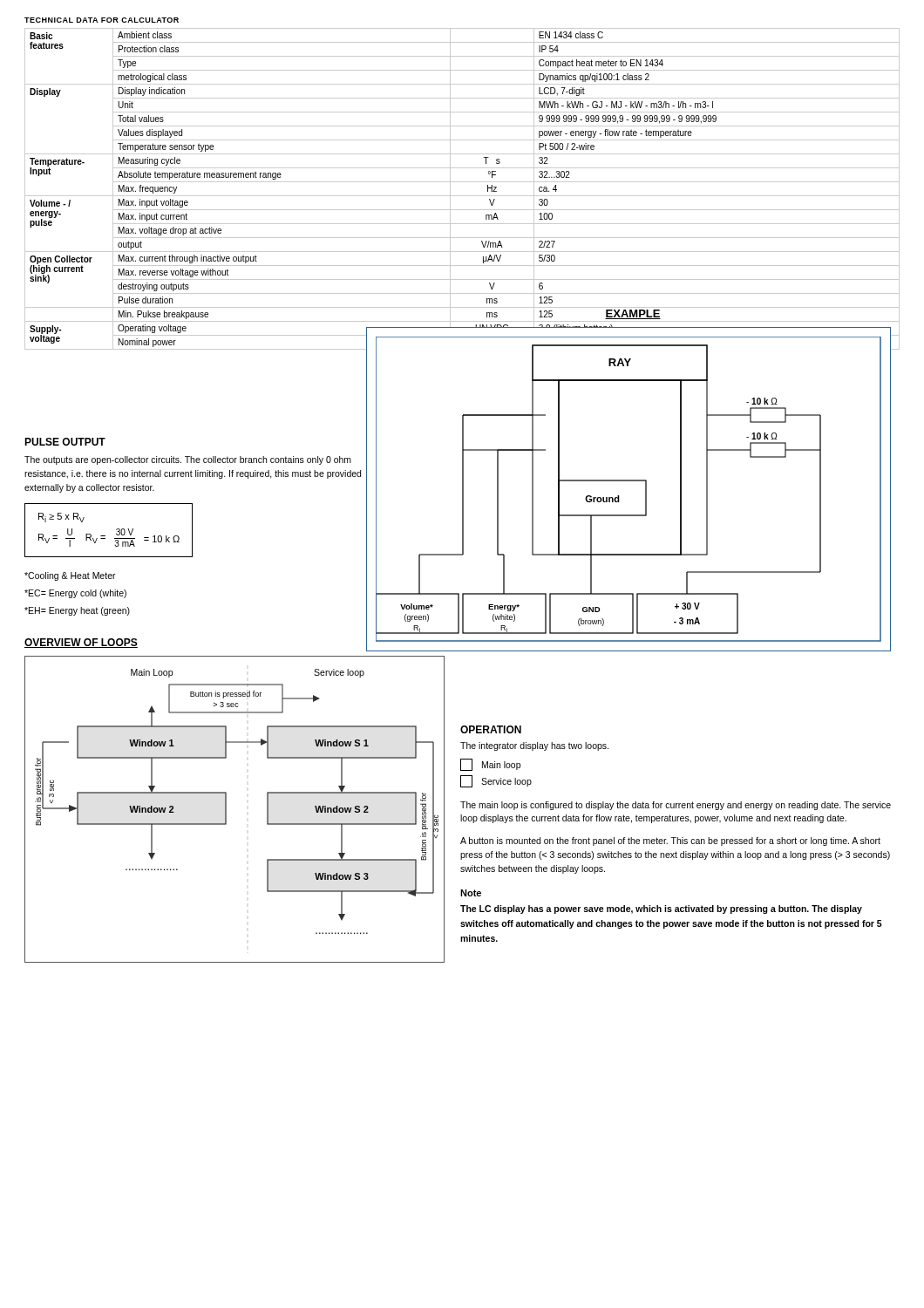Select the schematic
The width and height of the screenshot is (924, 1308).
click(x=629, y=489)
